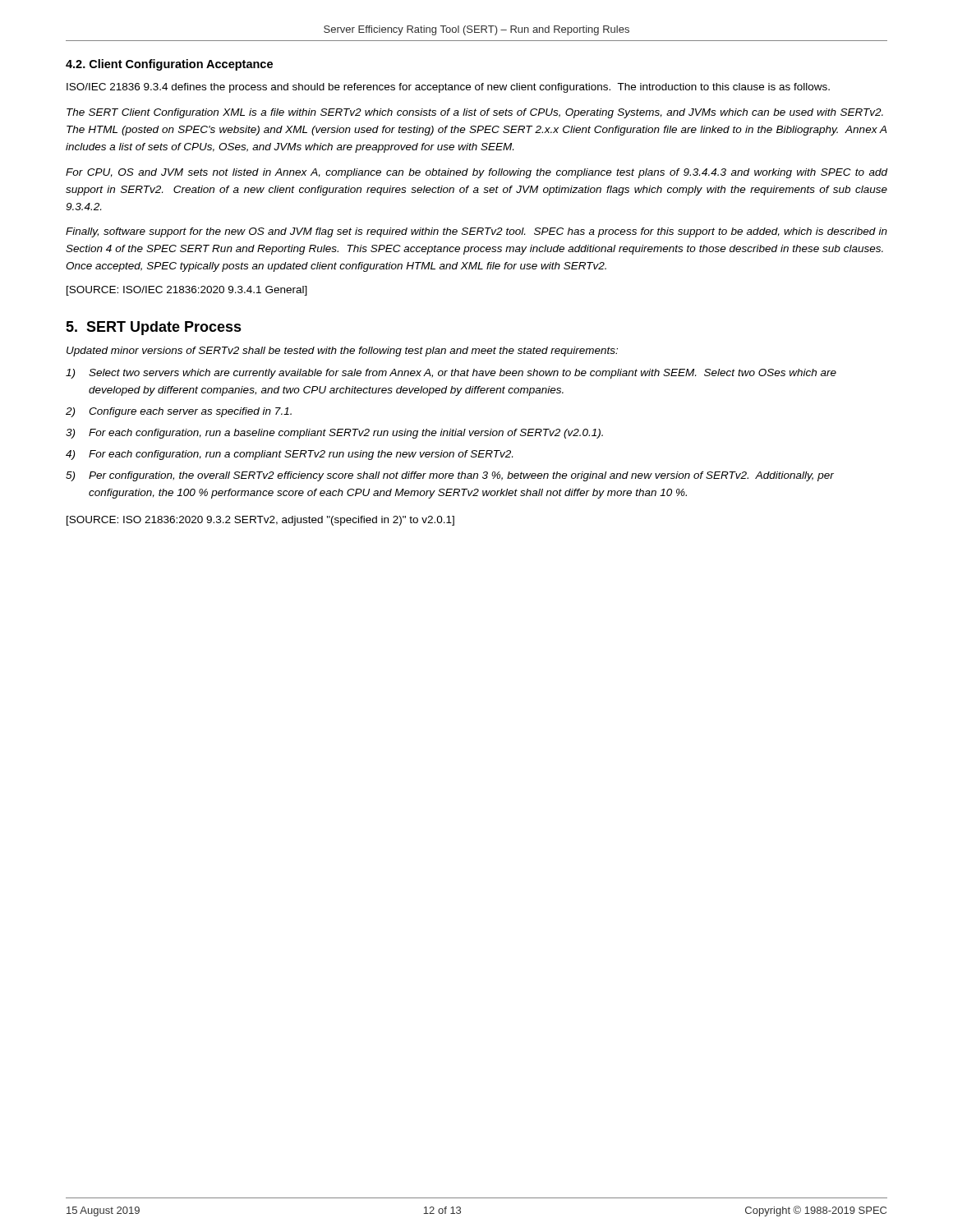
Task: Find the block on this page that starts "For CPU, OS and"
Action: (x=476, y=189)
